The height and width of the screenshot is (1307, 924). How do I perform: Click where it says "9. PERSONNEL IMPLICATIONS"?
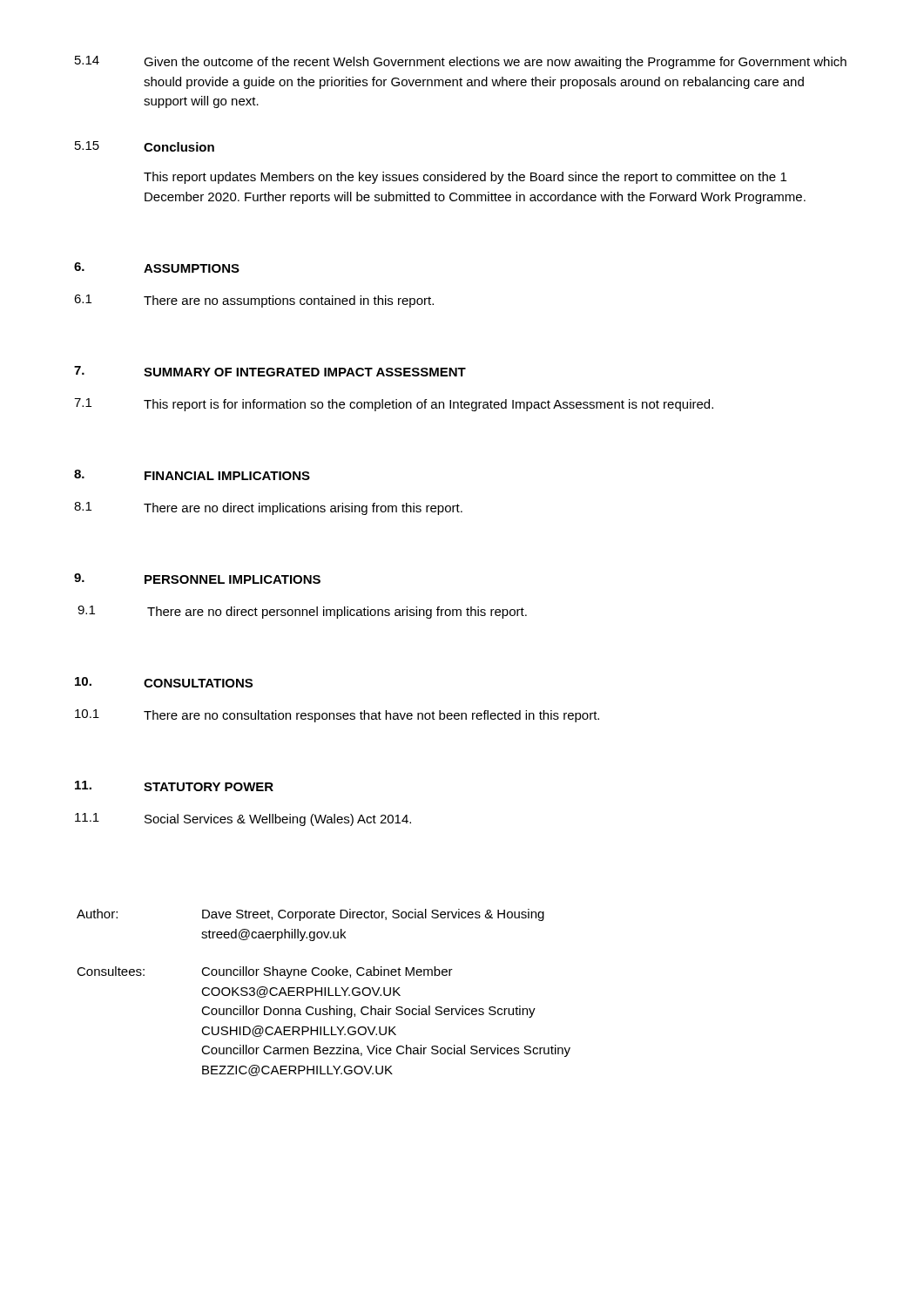pyautogui.click(x=197, y=579)
